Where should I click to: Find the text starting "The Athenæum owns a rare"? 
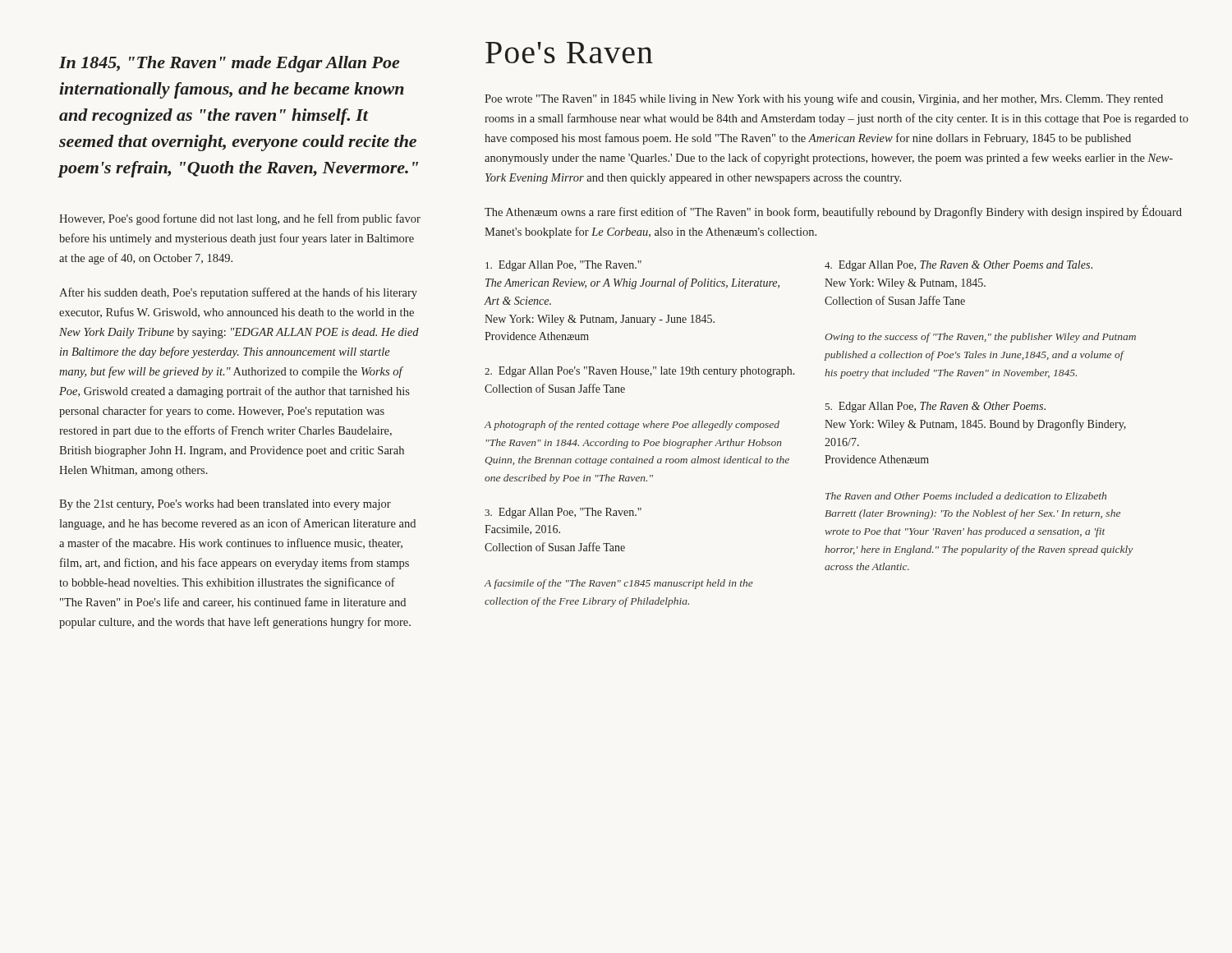[833, 221]
